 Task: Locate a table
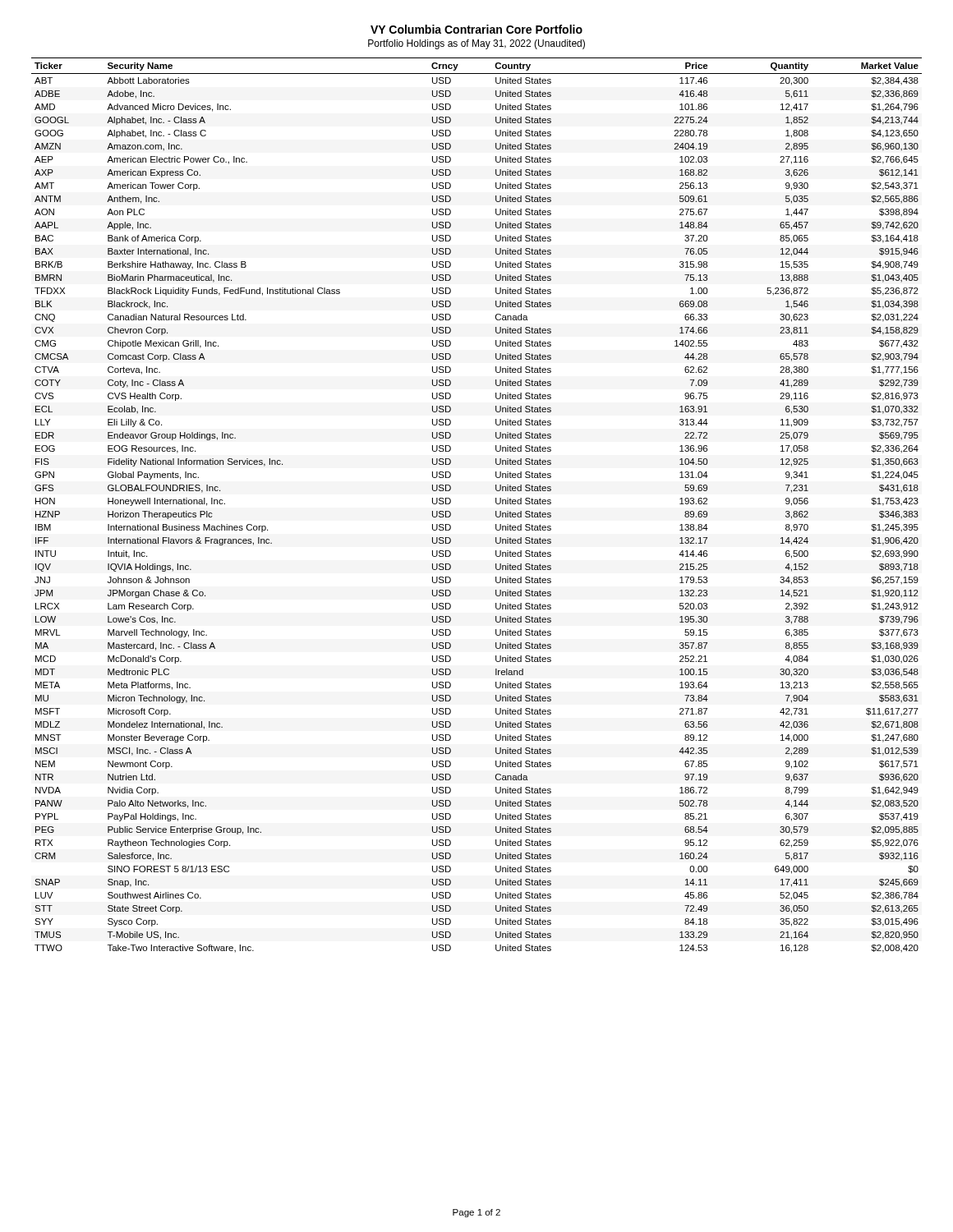[x=476, y=506]
